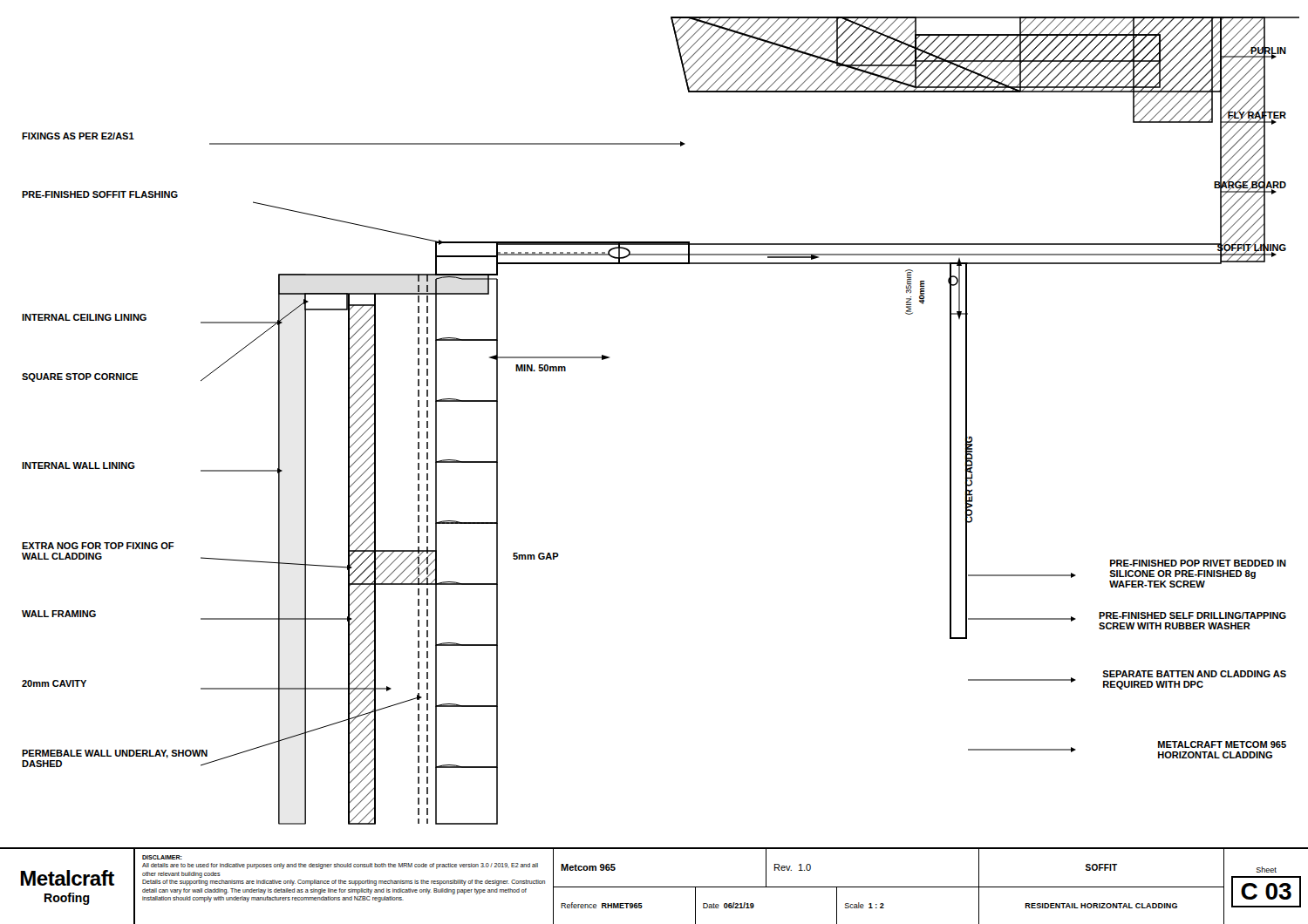
Task: Find "EXTRA NOG FOR TOP FIXING OFWALL CLADDING" on this page
Action: click(x=98, y=551)
